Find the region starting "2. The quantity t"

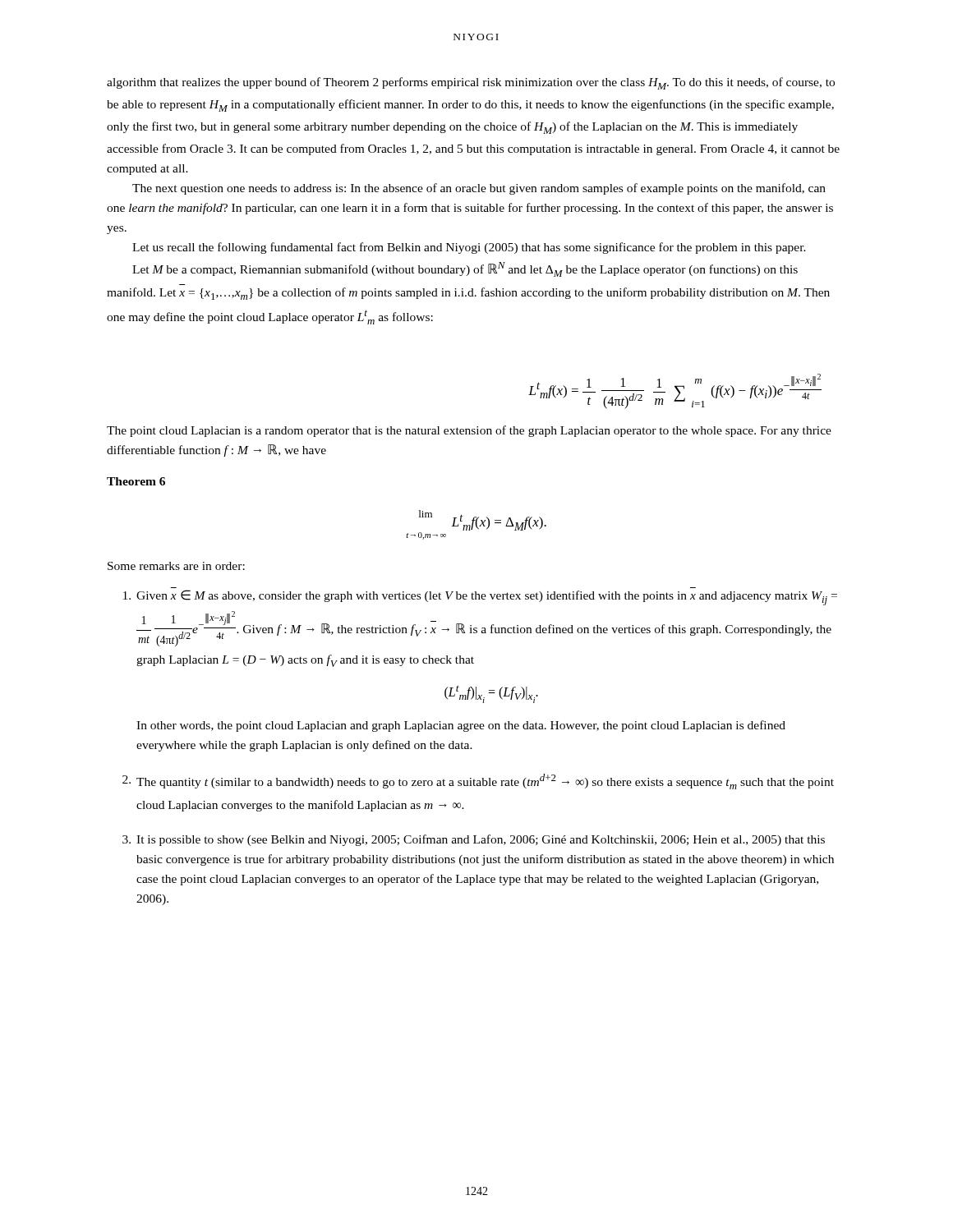[x=476, y=795]
